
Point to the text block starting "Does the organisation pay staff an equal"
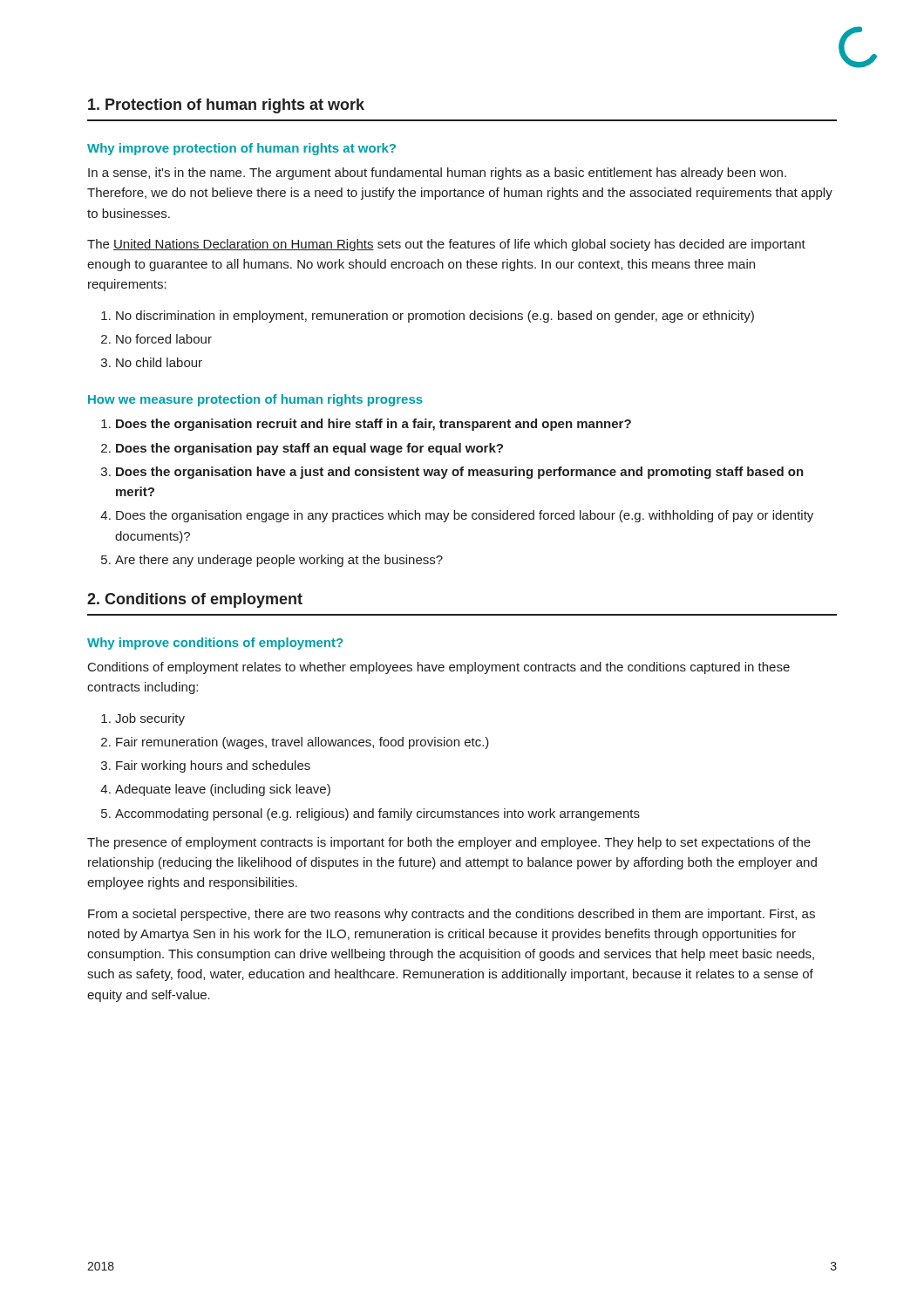click(309, 447)
